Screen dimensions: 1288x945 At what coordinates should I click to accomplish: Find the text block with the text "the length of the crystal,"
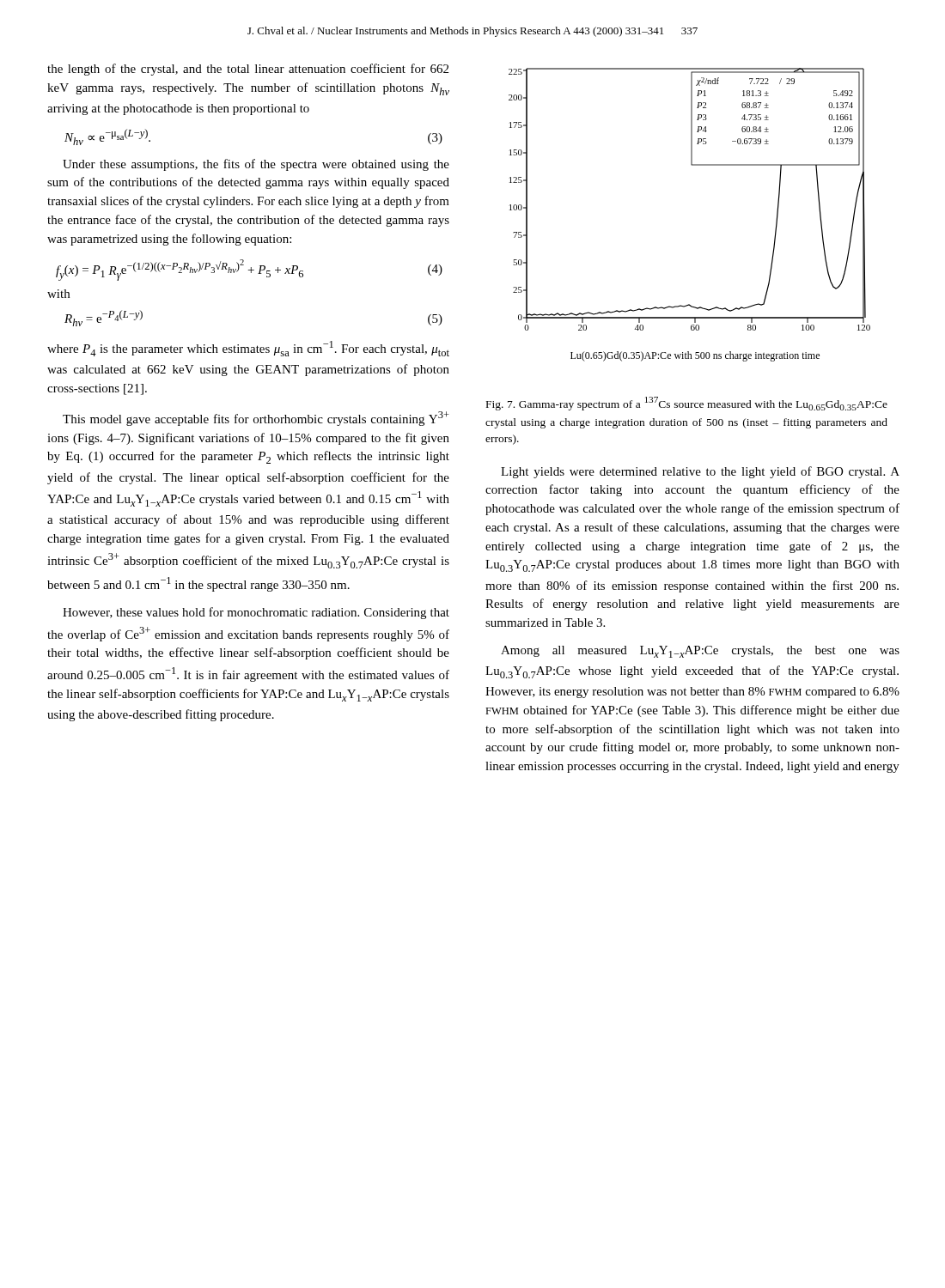click(x=248, y=88)
